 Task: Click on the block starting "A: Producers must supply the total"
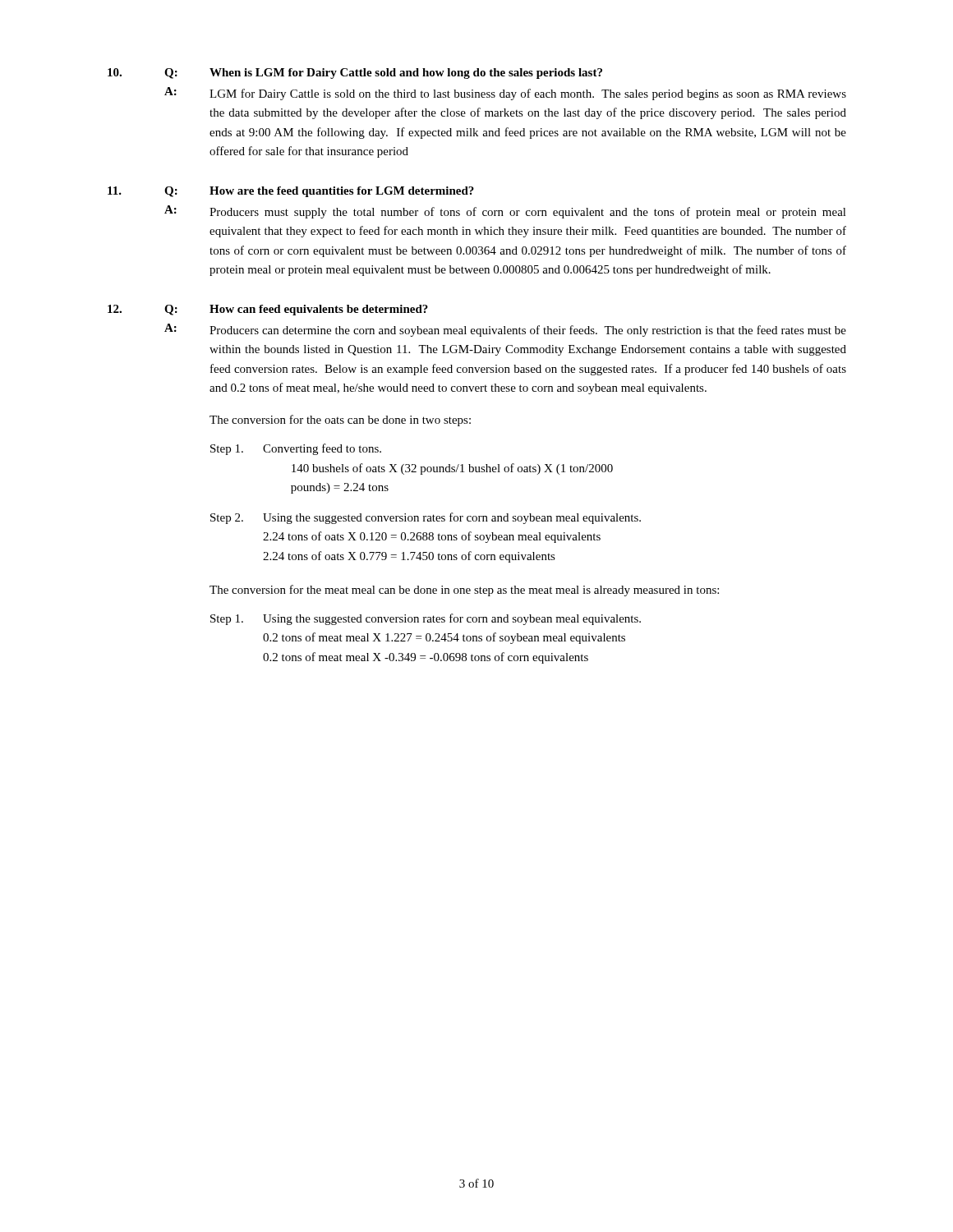[x=476, y=241]
